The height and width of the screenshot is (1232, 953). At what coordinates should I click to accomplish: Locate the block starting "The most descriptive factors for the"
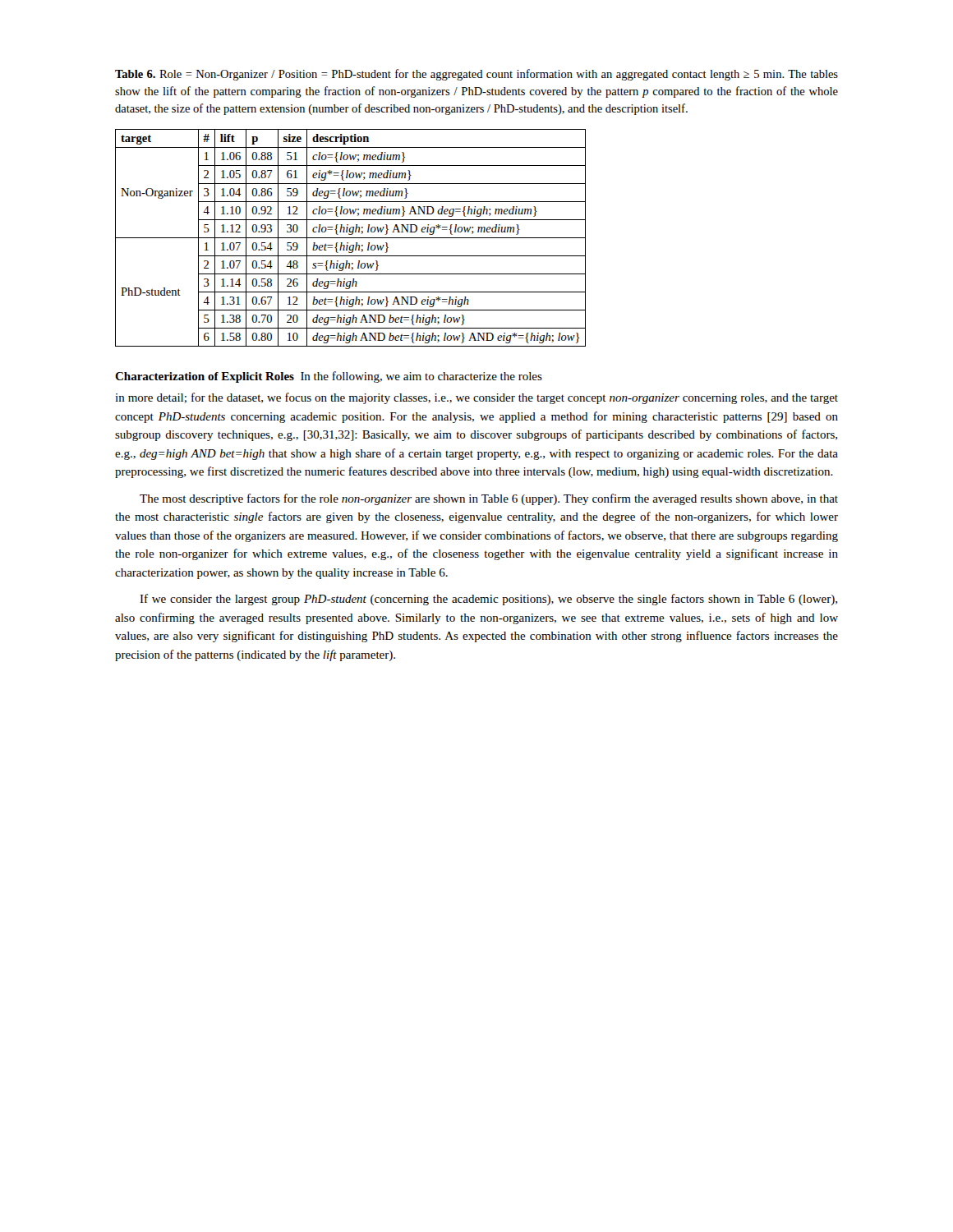476,535
